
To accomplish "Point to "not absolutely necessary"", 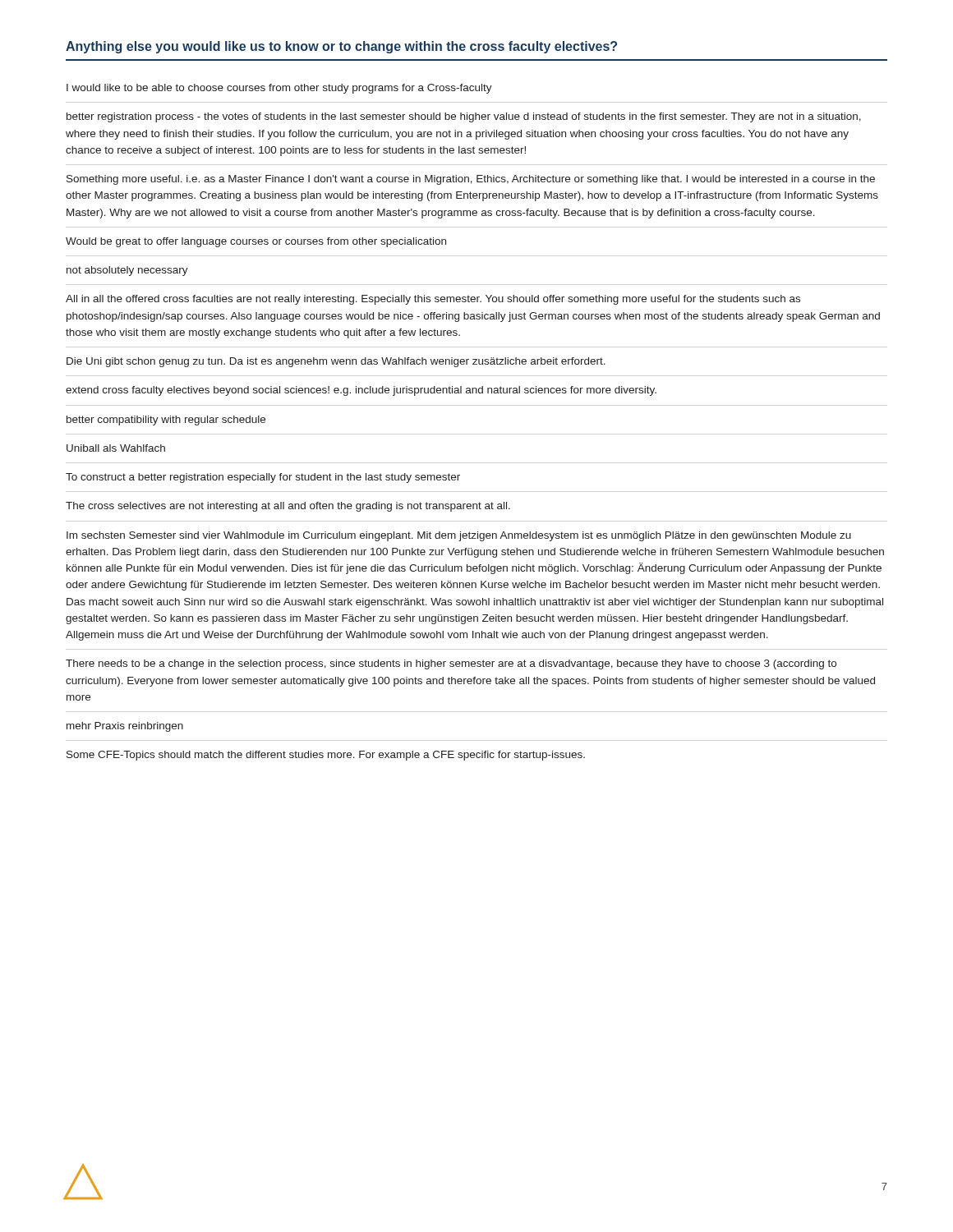I will pos(127,270).
